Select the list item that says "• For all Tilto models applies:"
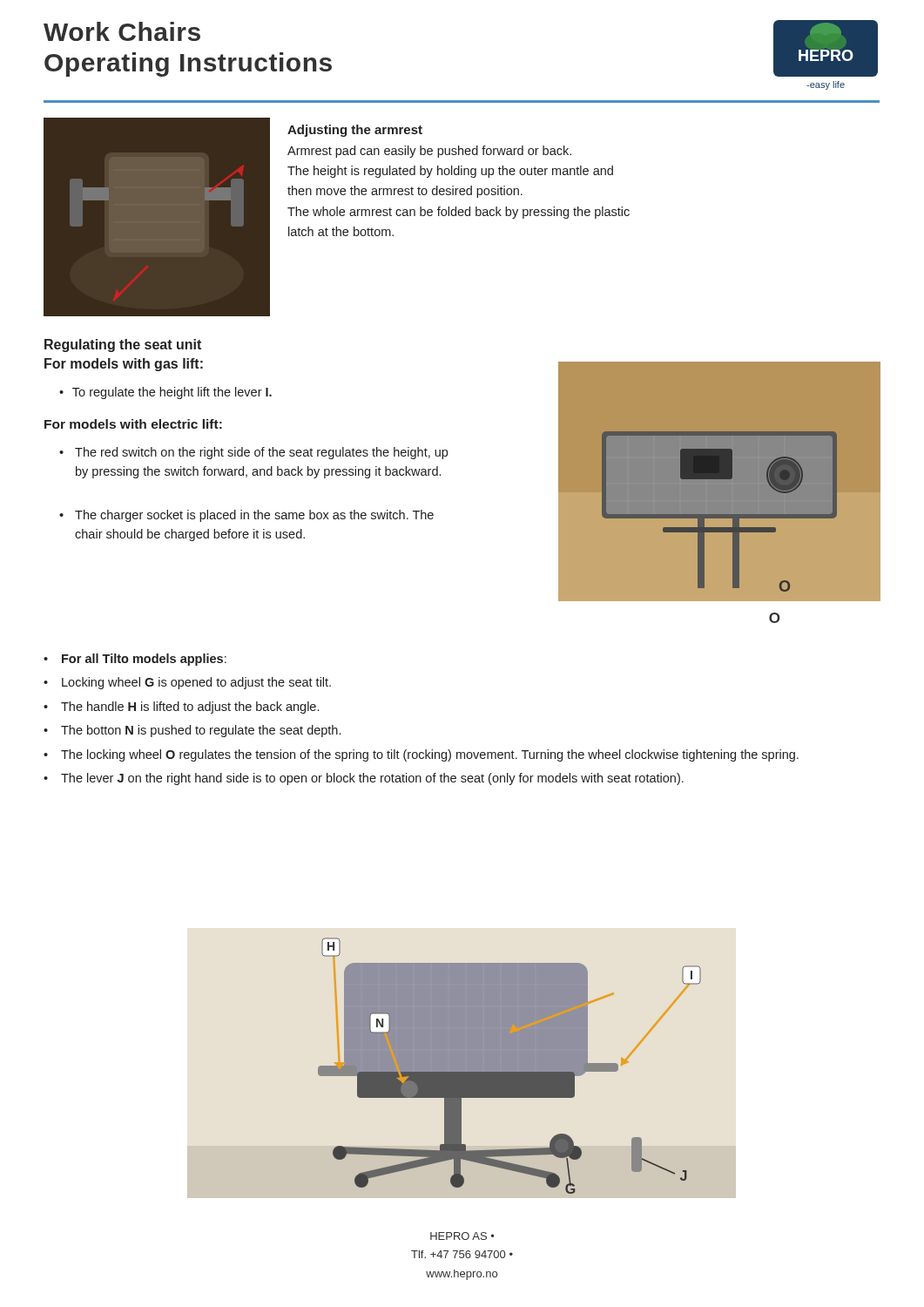The image size is (924, 1307). pyautogui.click(x=135, y=659)
